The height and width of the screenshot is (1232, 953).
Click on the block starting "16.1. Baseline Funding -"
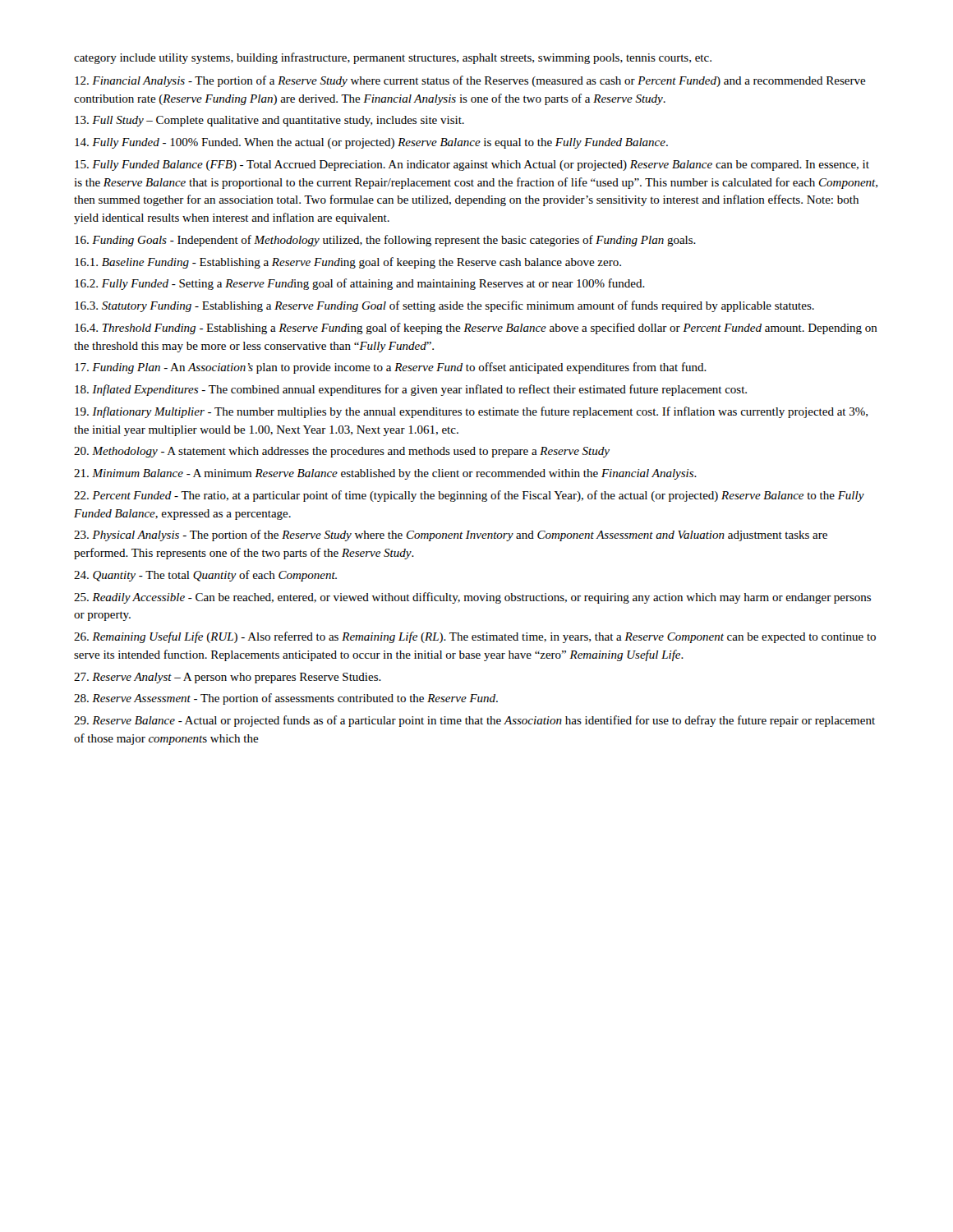click(476, 262)
